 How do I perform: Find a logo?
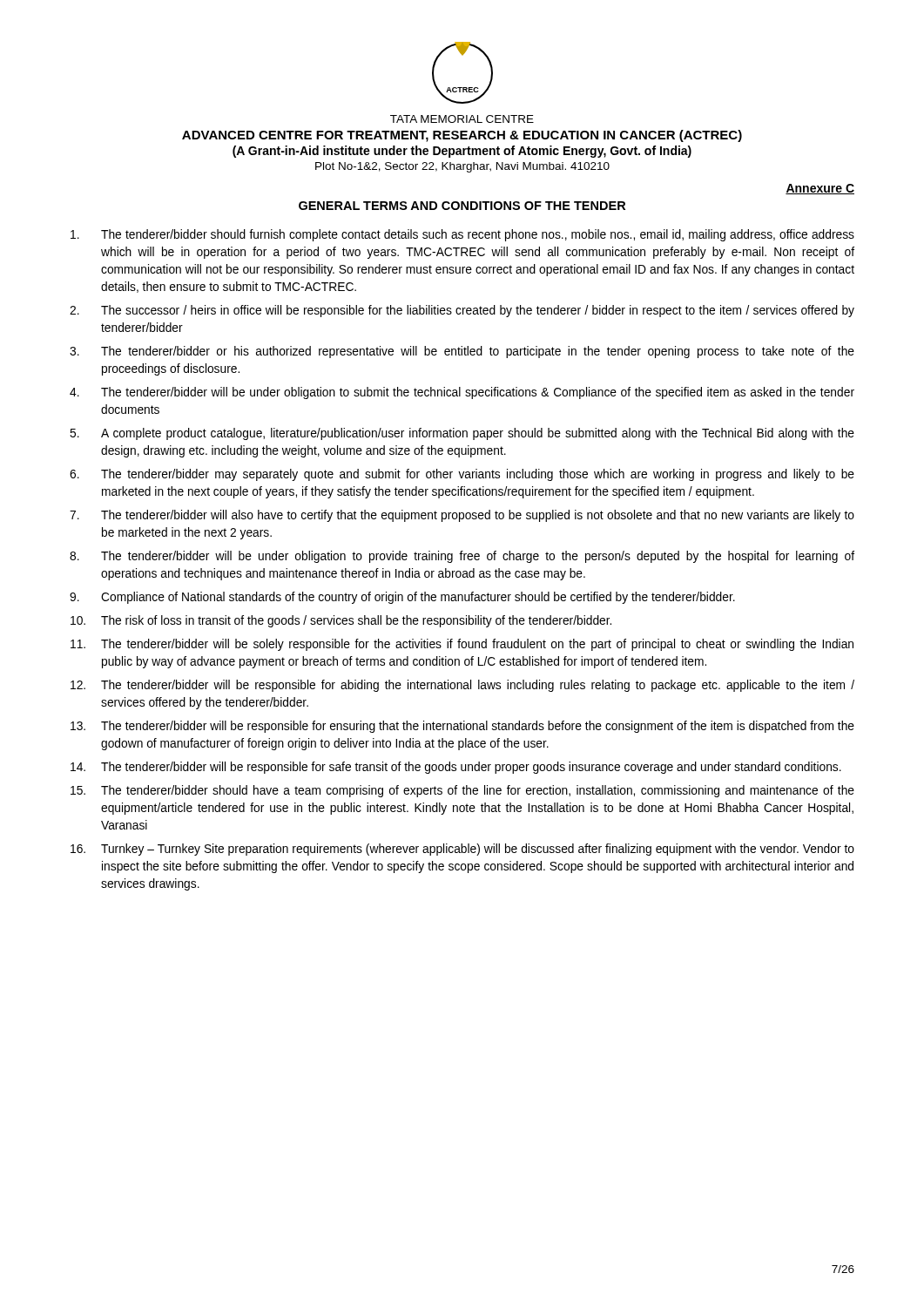tap(462, 74)
